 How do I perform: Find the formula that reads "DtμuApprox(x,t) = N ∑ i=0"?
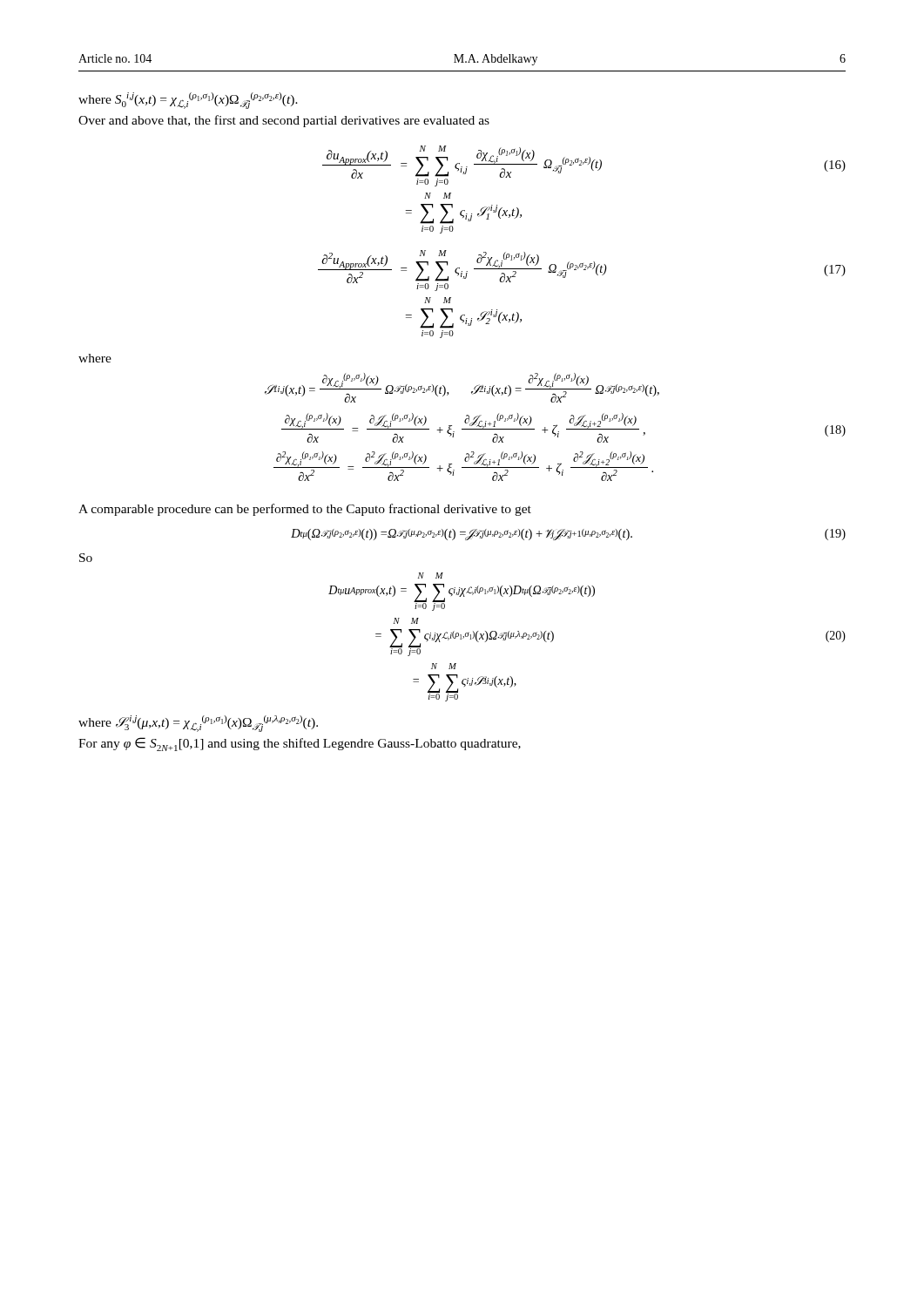[x=462, y=636]
